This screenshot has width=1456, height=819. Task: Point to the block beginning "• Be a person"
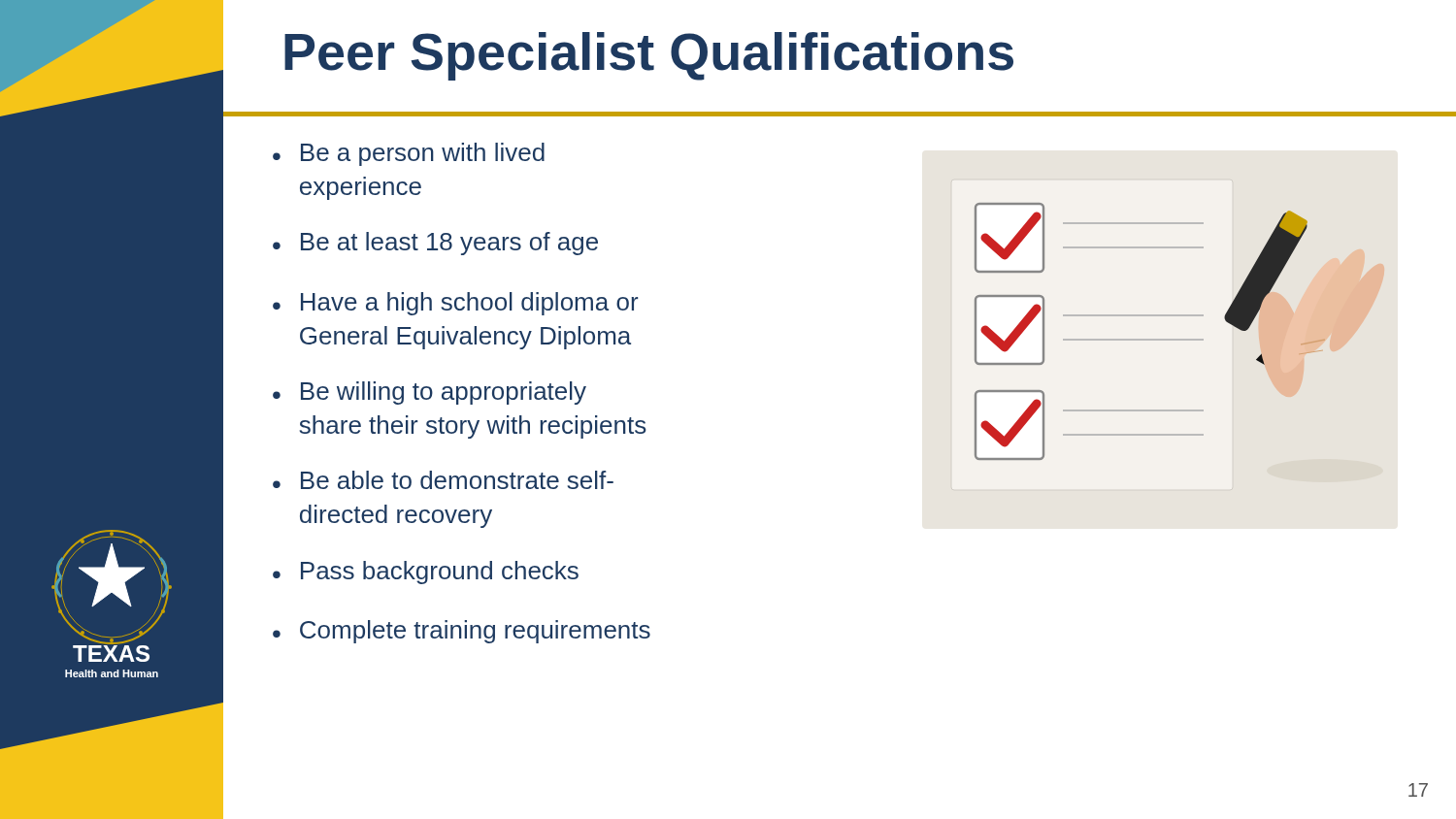pyautogui.click(x=409, y=170)
